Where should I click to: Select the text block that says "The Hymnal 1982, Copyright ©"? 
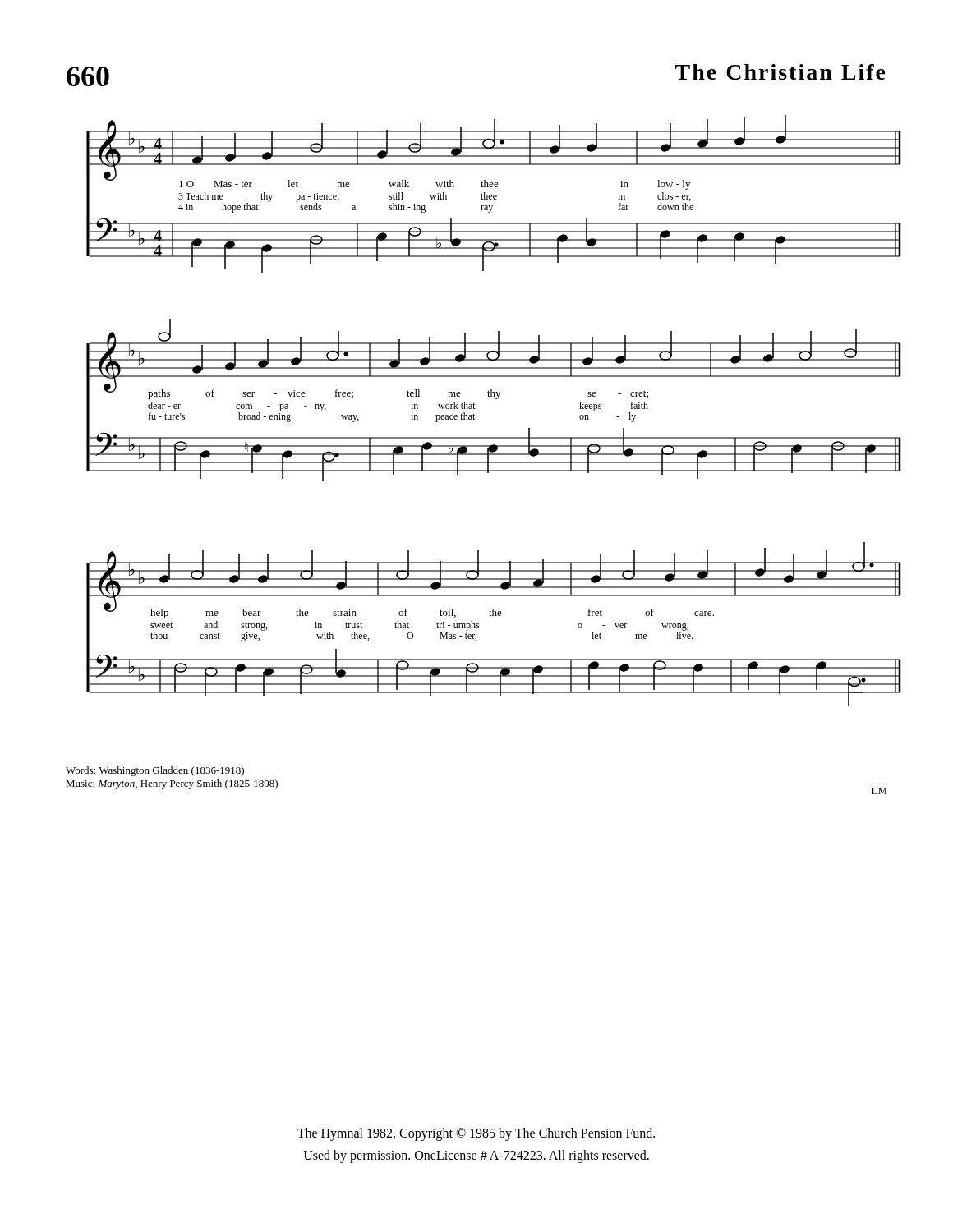[476, 1144]
